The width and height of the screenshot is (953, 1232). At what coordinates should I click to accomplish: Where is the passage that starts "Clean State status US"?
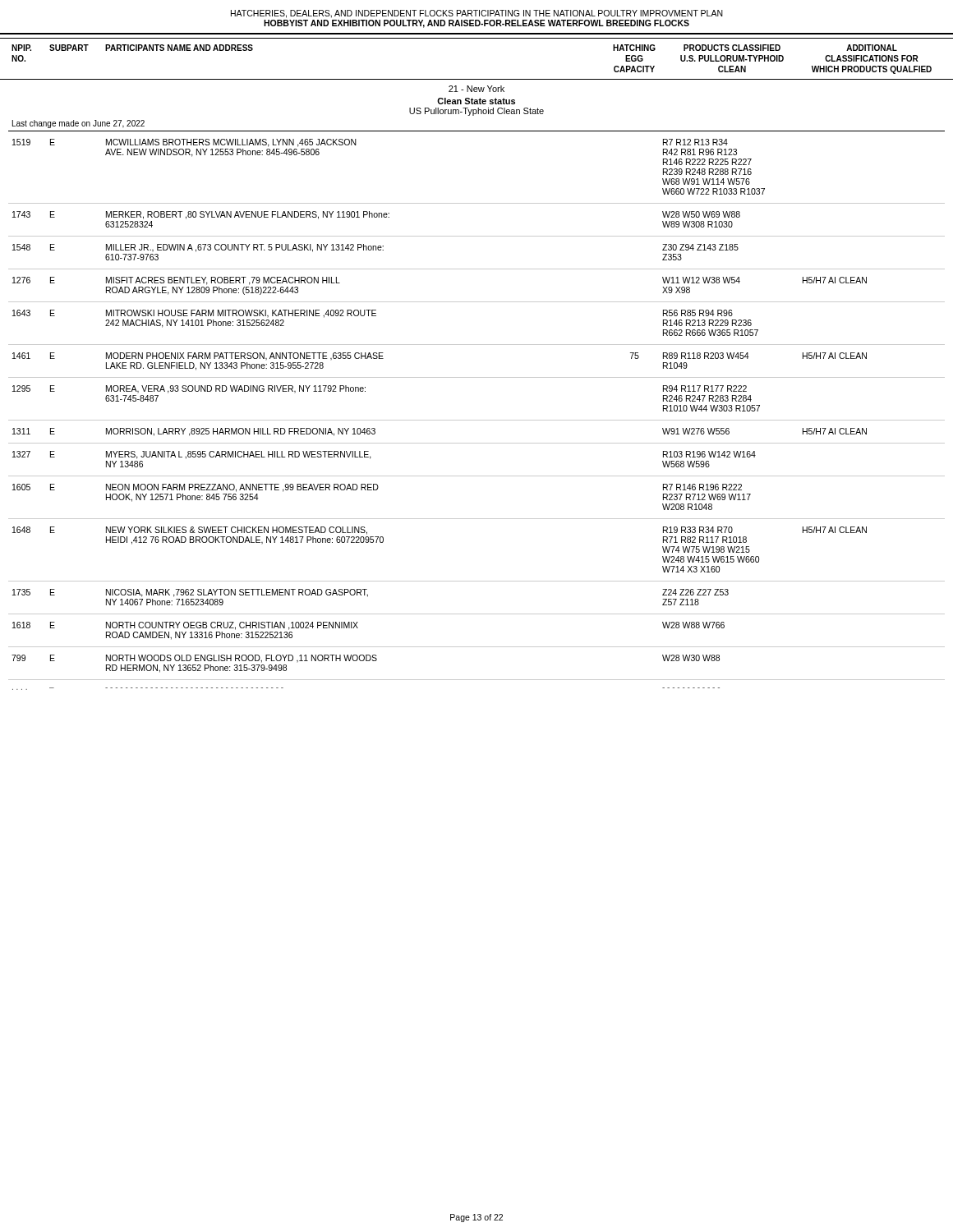[x=476, y=106]
